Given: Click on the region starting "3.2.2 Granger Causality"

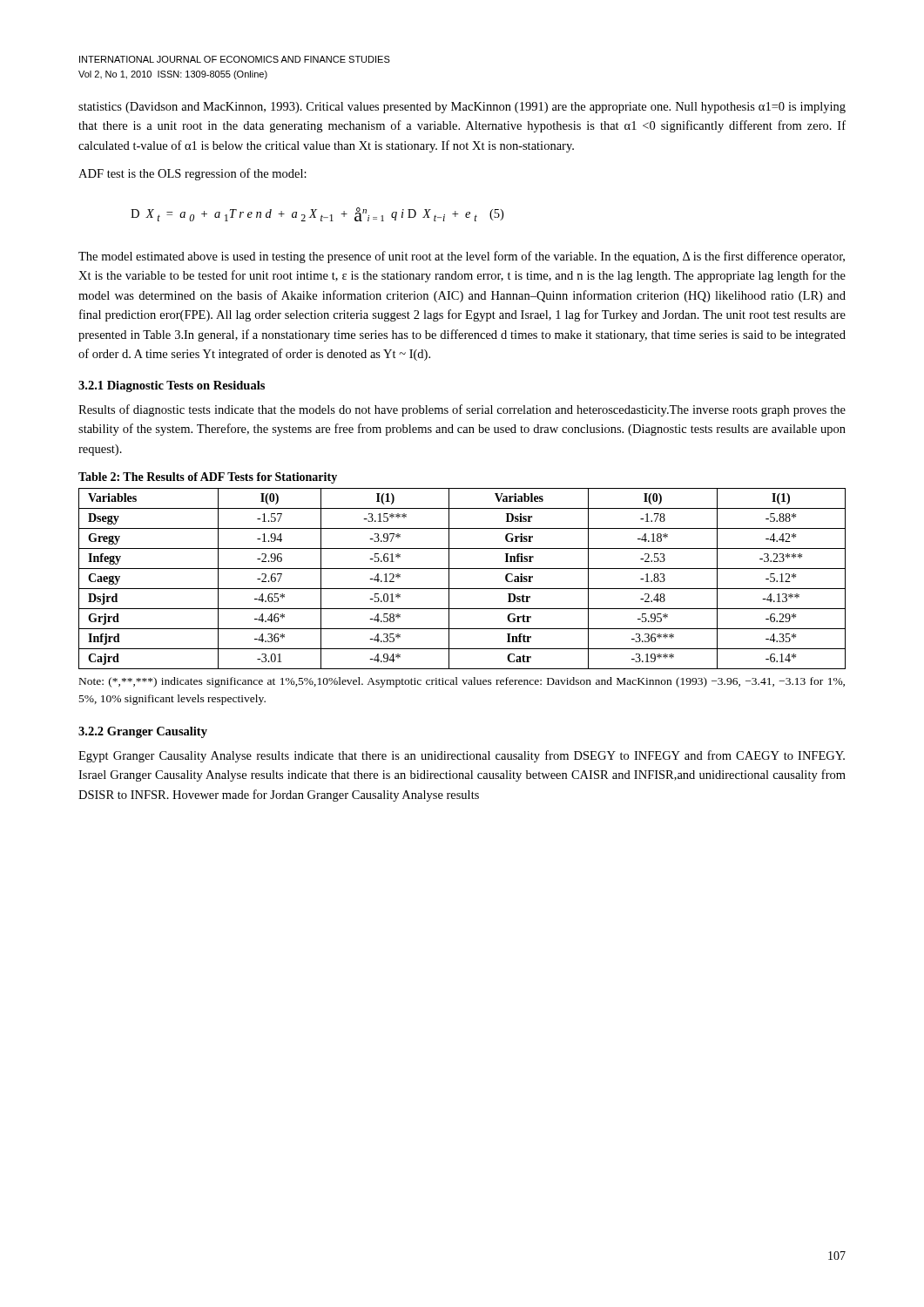Looking at the screenshot, I should click(x=143, y=731).
